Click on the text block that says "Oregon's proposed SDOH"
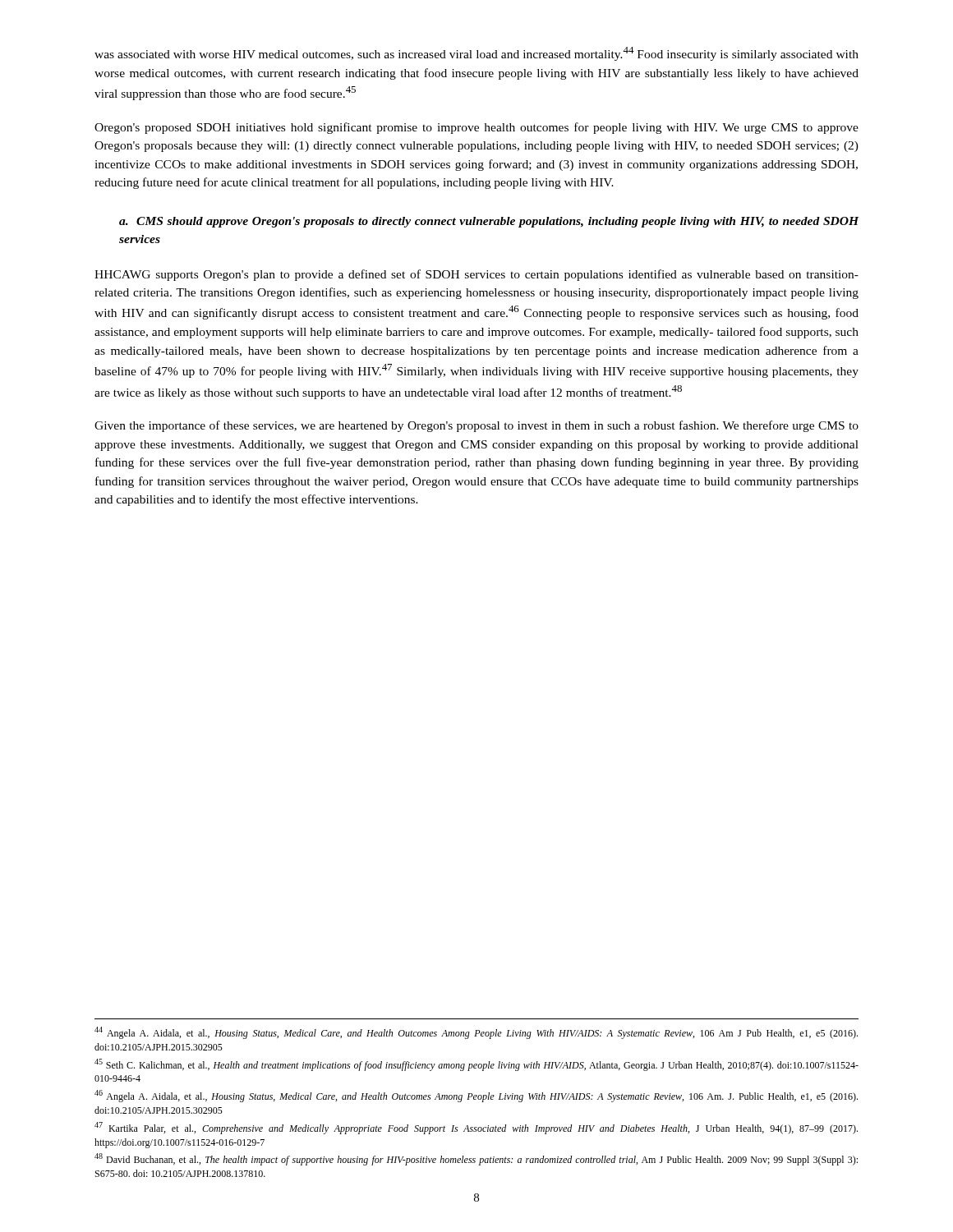 (476, 154)
